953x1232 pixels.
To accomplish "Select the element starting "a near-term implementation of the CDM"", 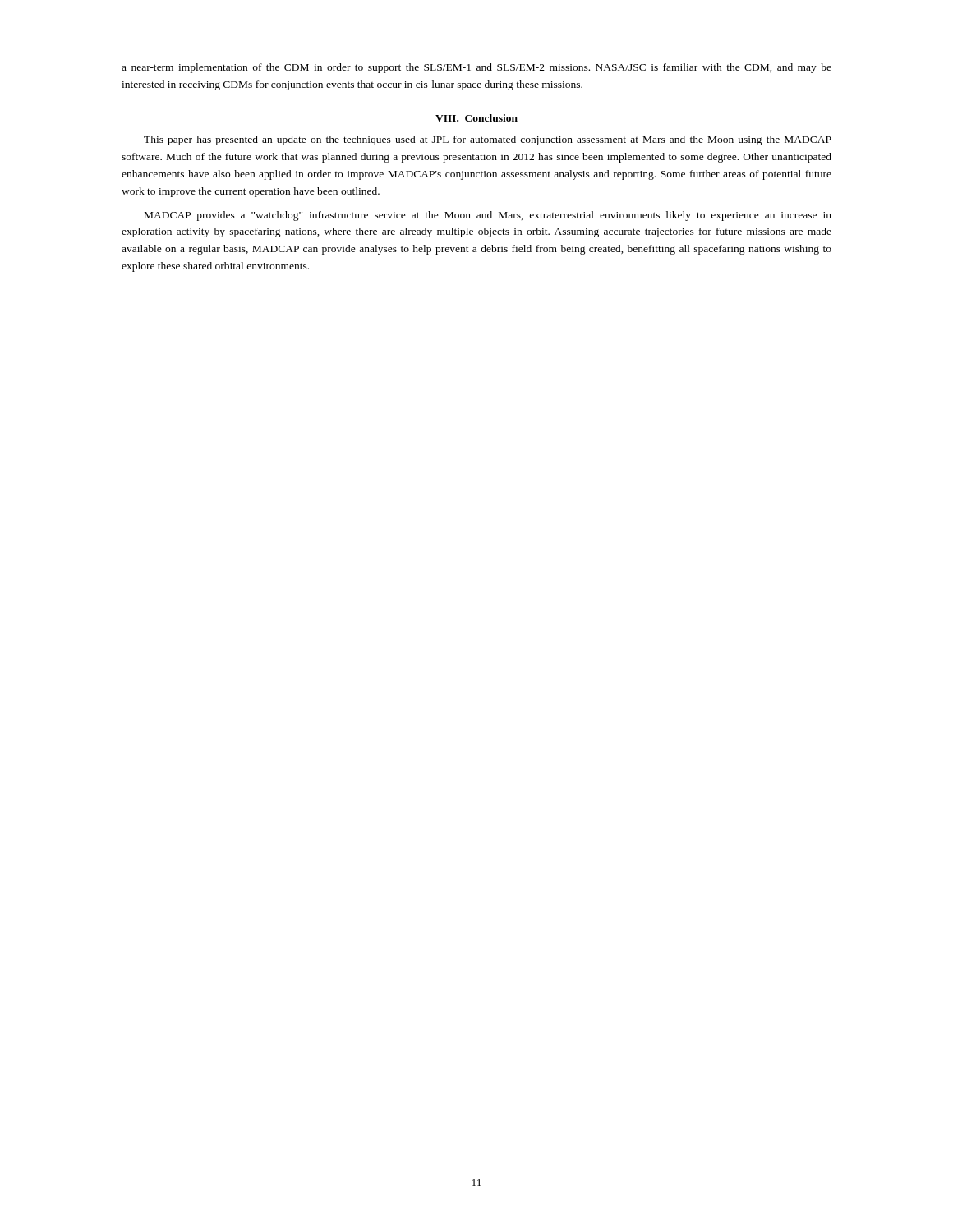I will 476,76.
